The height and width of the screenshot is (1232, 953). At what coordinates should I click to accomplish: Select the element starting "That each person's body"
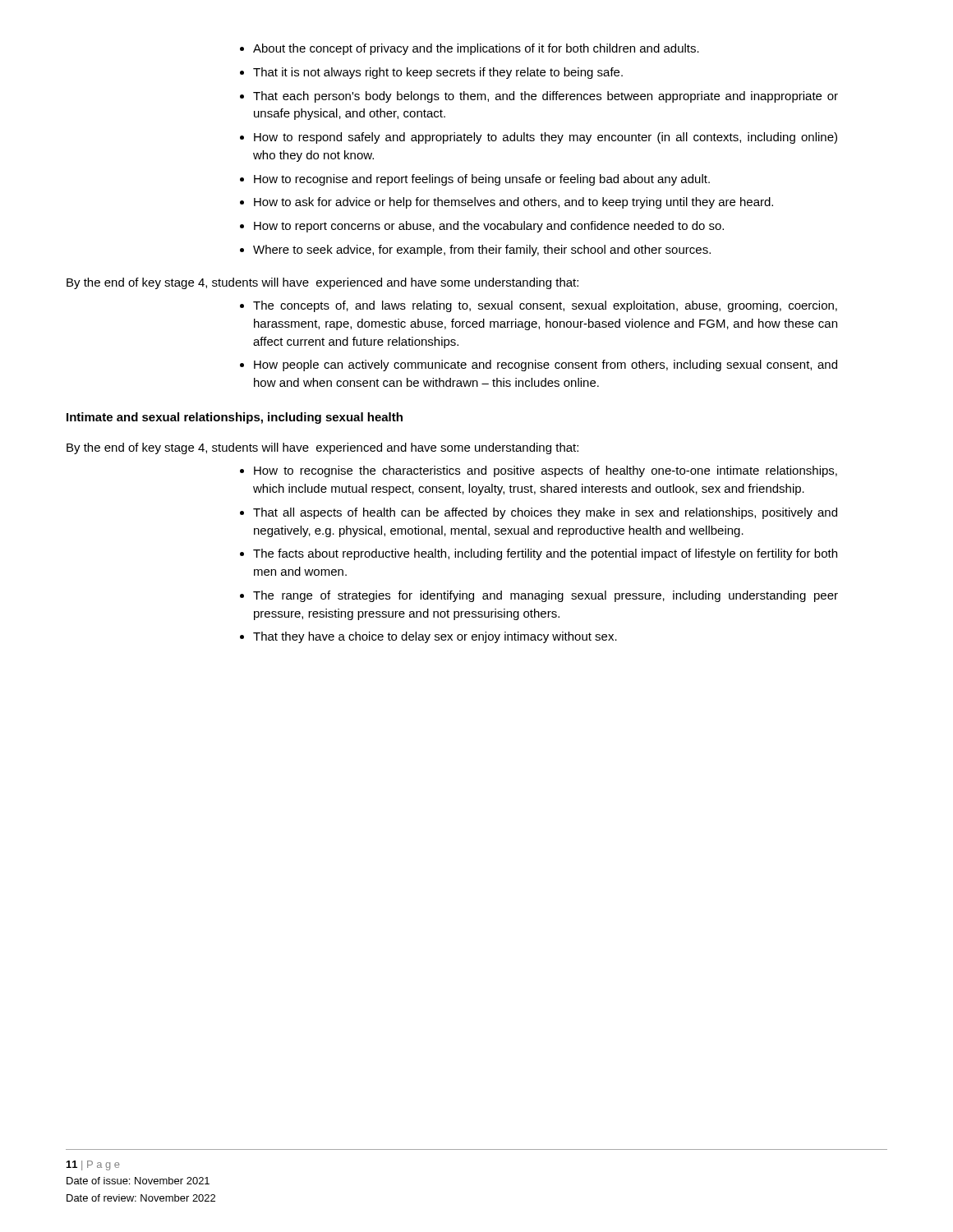[x=545, y=104]
